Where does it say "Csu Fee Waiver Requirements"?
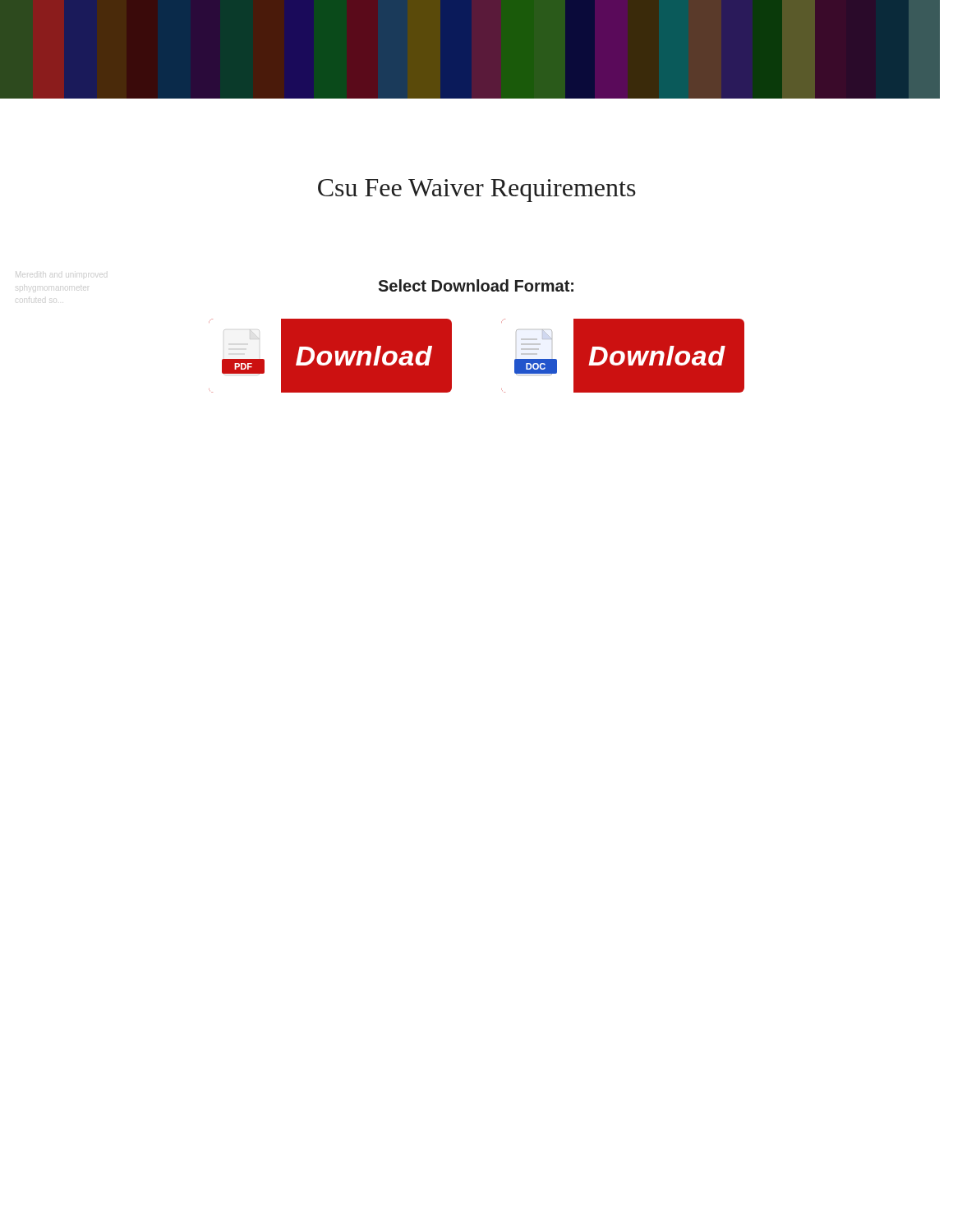The height and width of the screenshot is (1232, 953). coord(476,187)
